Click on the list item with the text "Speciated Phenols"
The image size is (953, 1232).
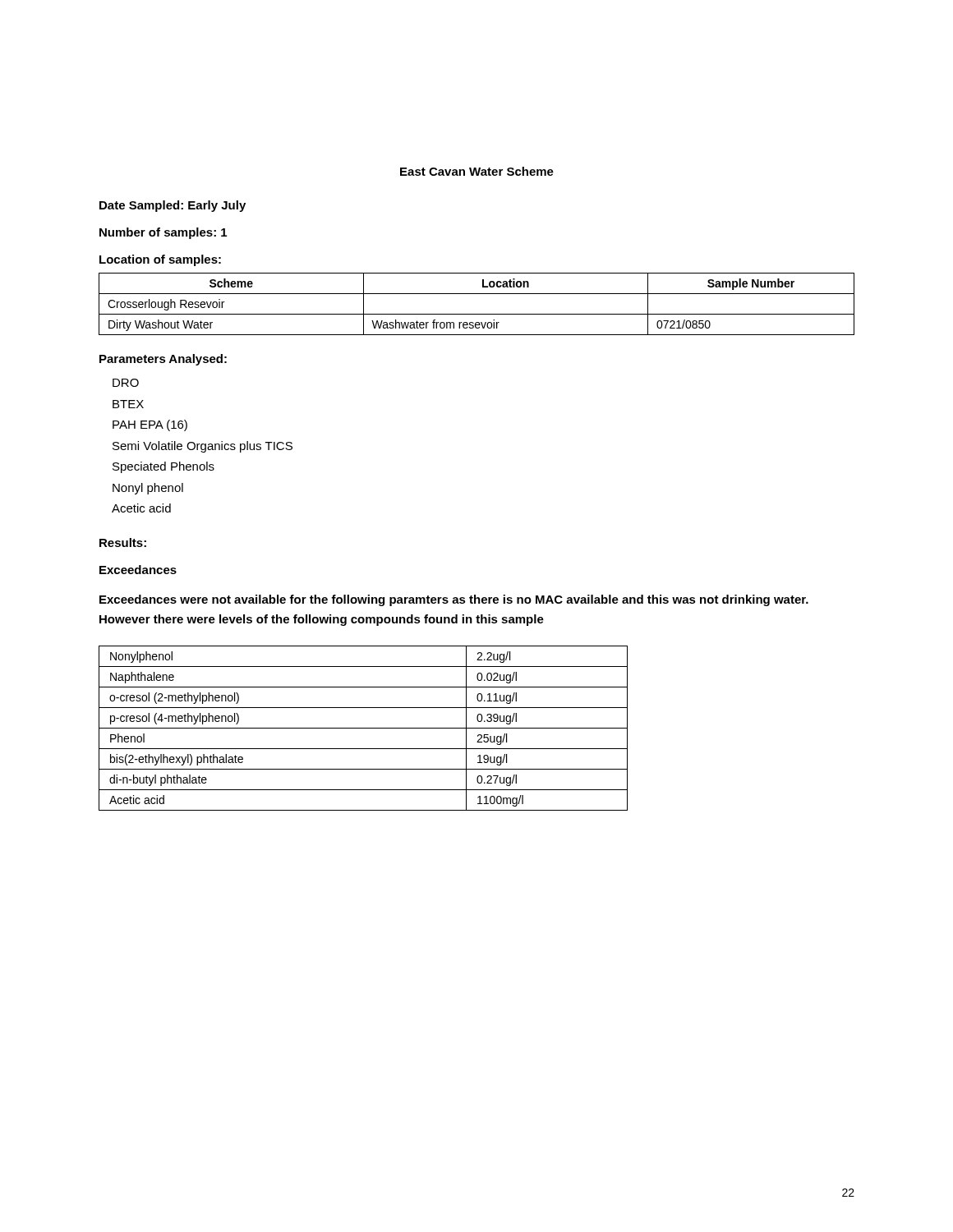163,466
